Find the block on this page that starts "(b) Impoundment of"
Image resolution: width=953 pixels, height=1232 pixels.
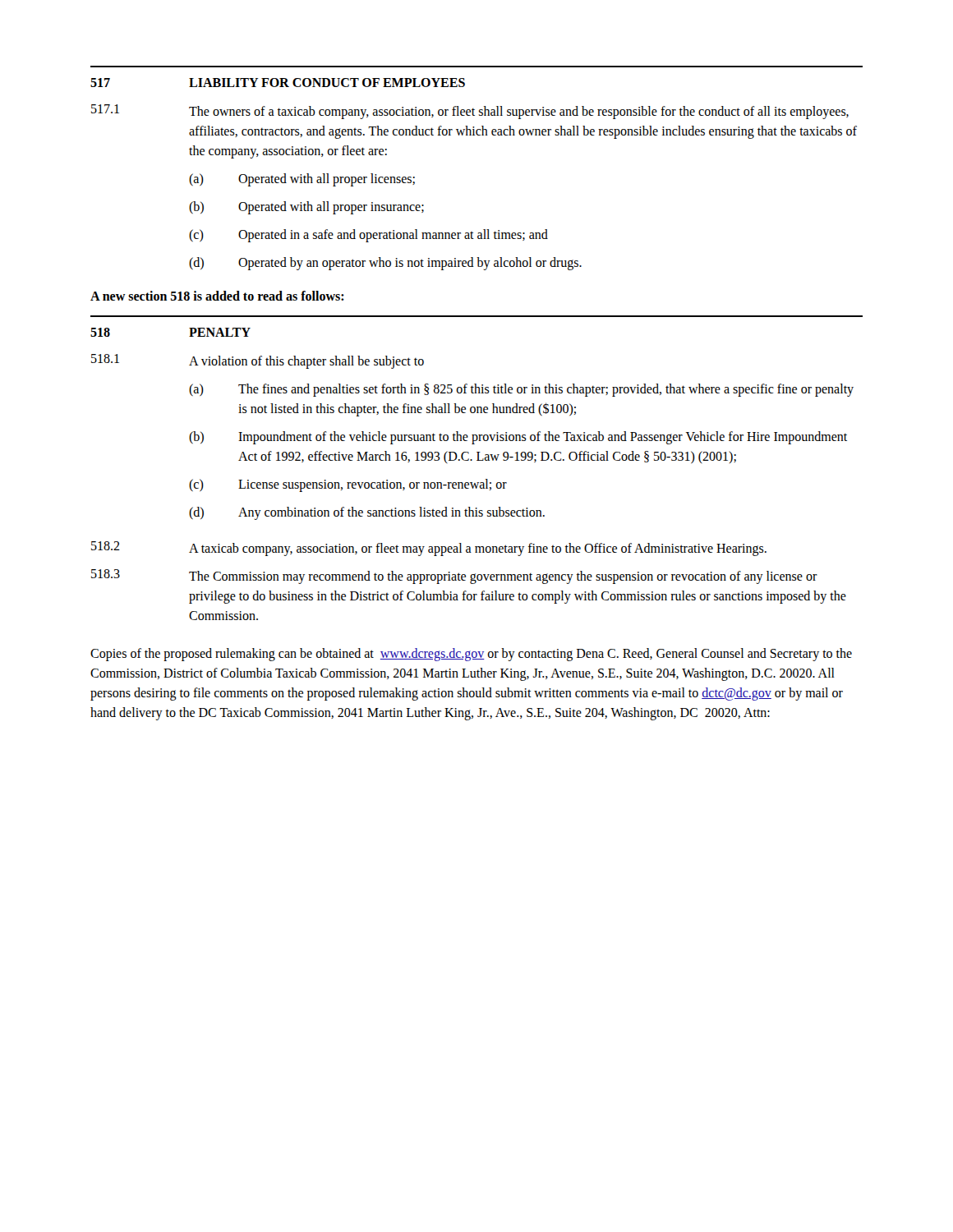(526, 447)
